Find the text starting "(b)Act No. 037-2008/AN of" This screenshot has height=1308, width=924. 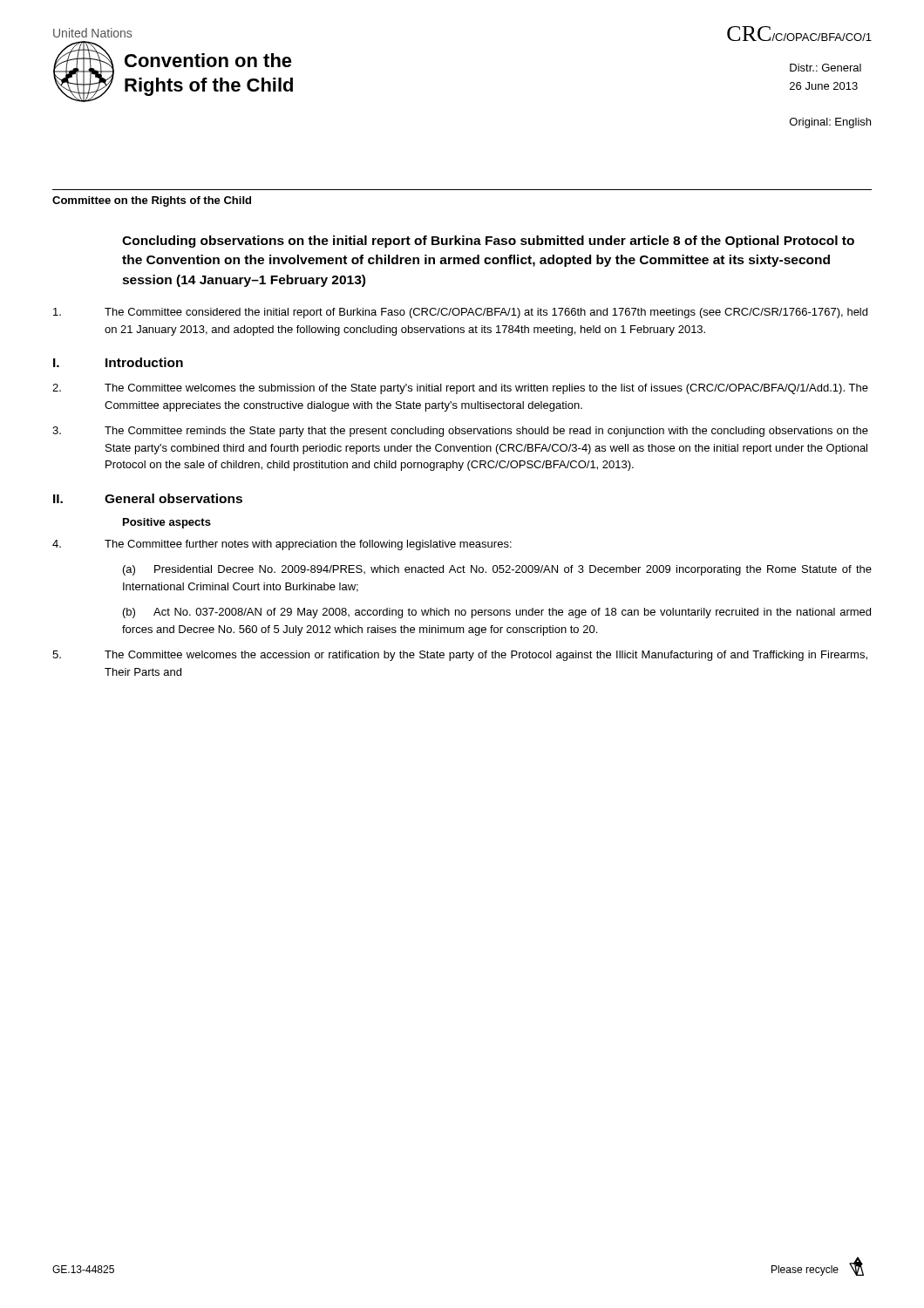497,620
